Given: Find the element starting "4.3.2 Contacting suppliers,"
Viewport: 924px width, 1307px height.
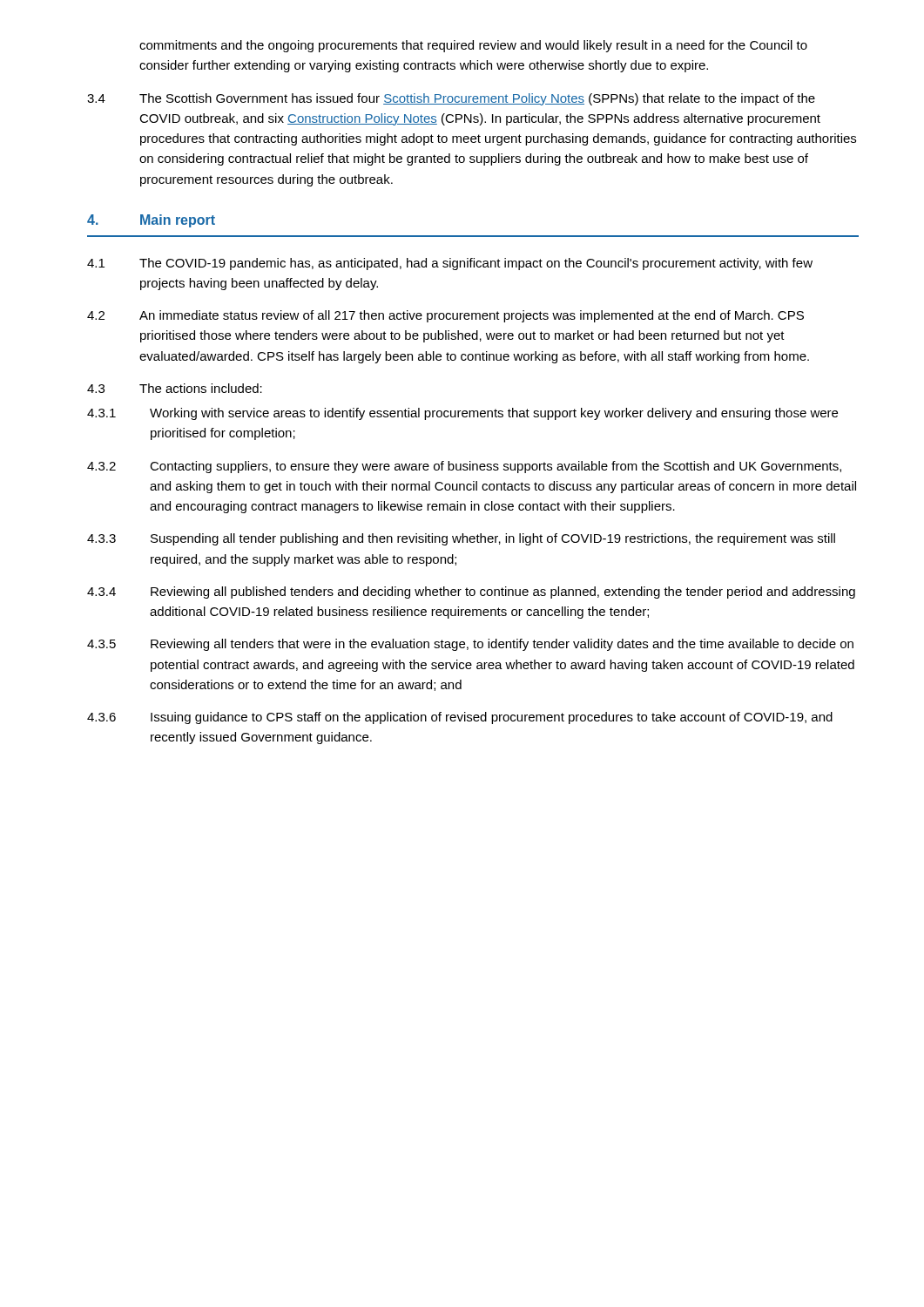Looking at the screenshot, I should click(473, 486).
